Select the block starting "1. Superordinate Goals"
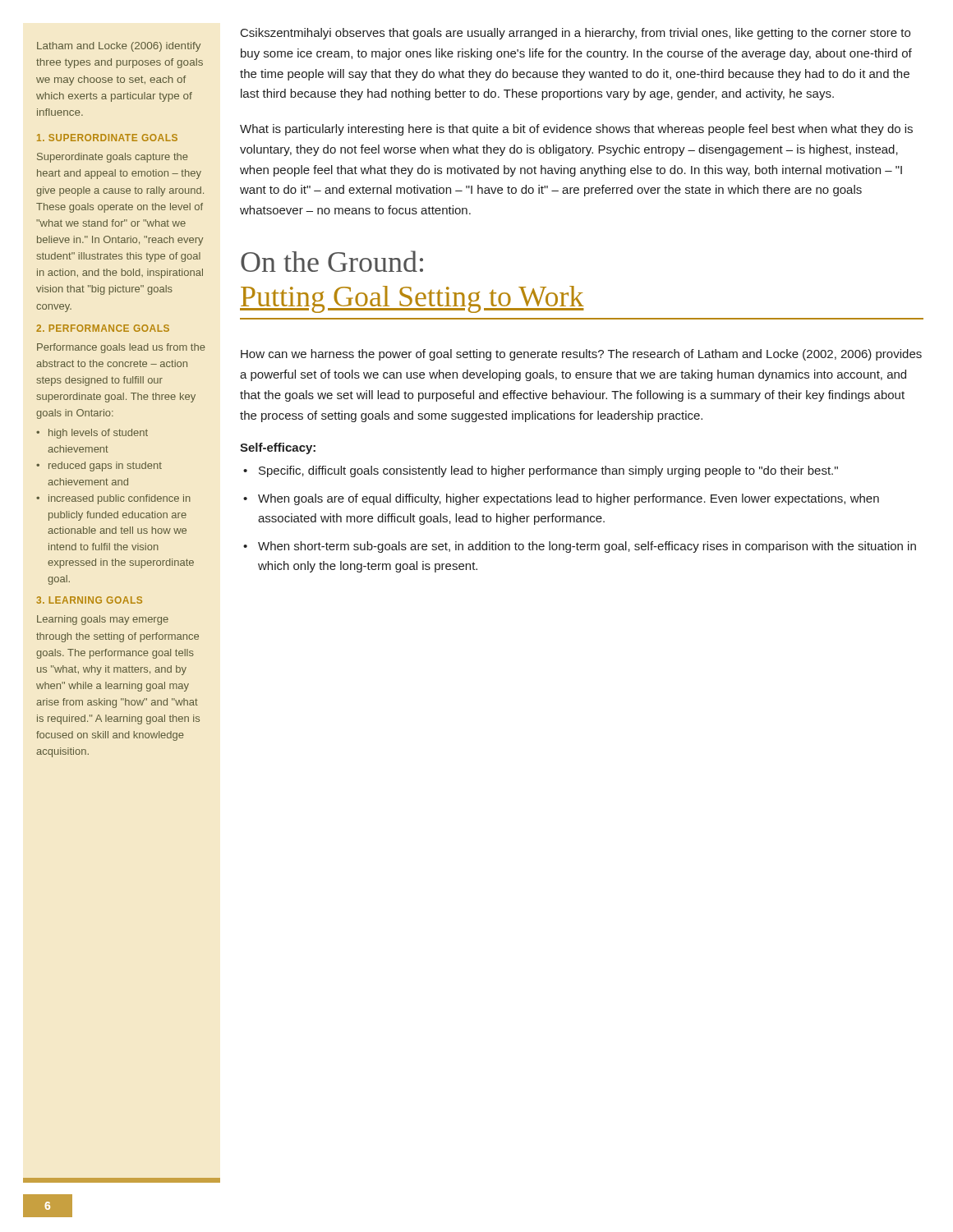This screenshot has height=1232, width=953. click(107, 138)
